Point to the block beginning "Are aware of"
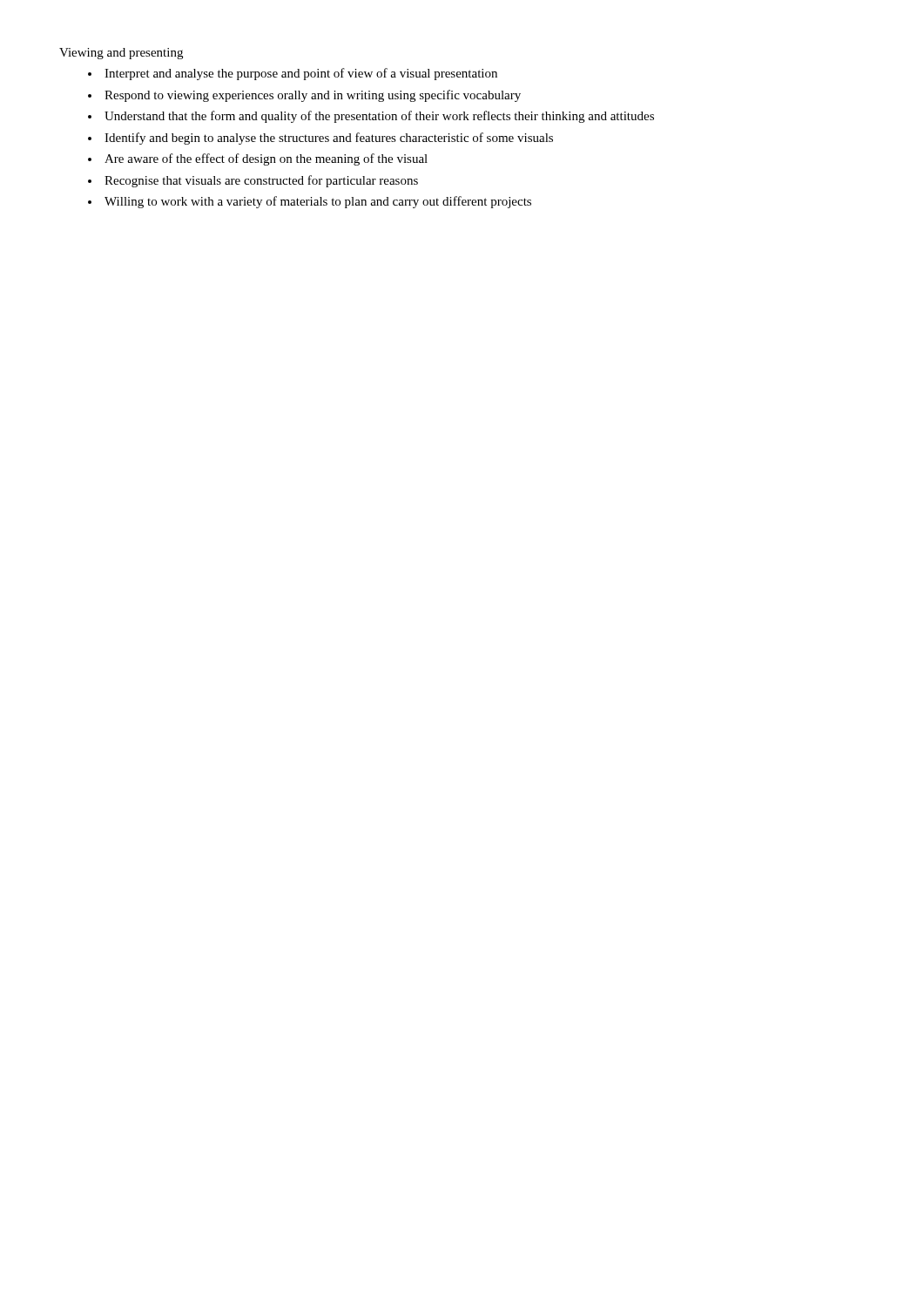The height and width of the screenshot is (1307, 924). pos(266,159)
